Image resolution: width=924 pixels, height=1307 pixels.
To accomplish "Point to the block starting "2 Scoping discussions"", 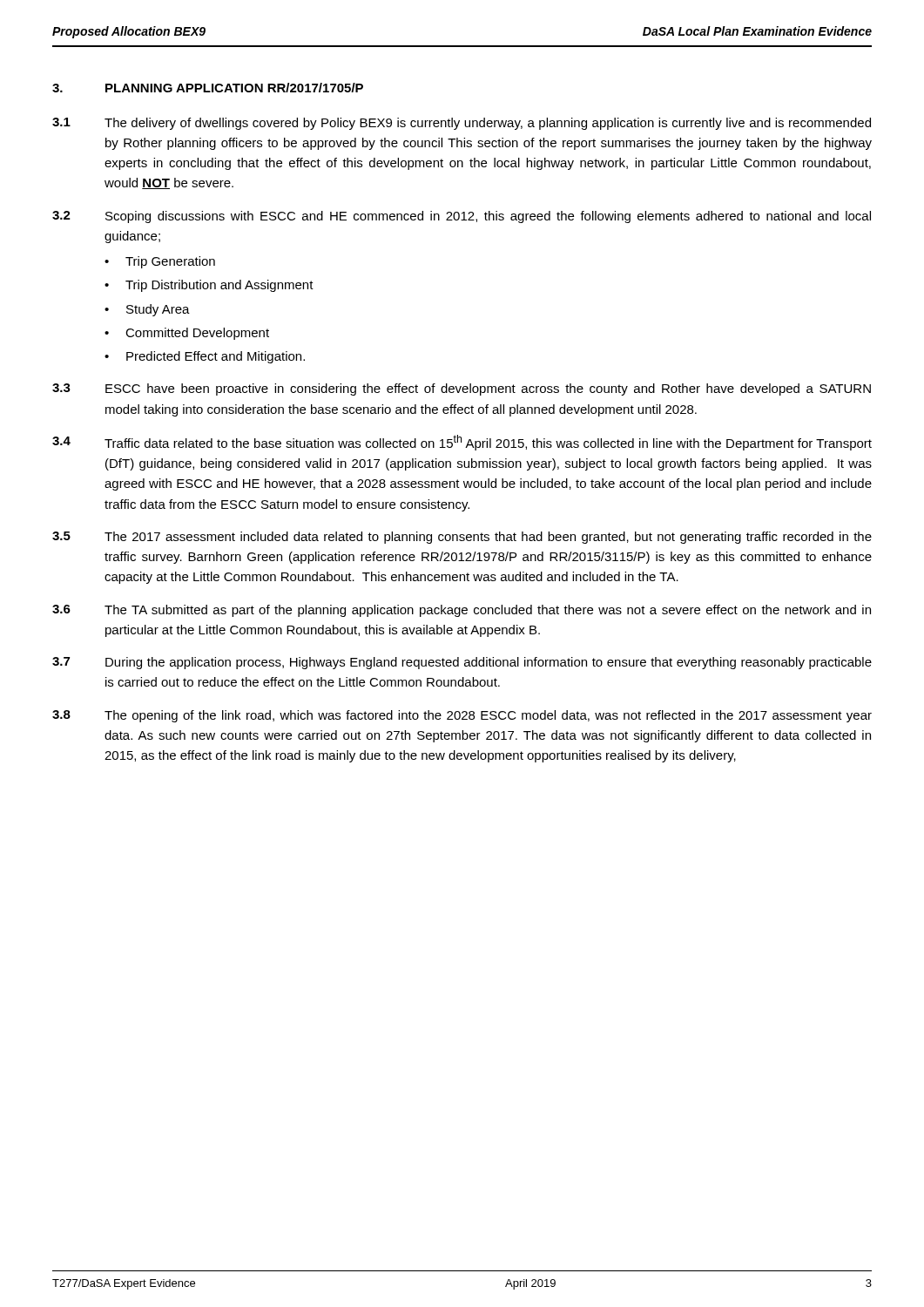I will 462,225.
